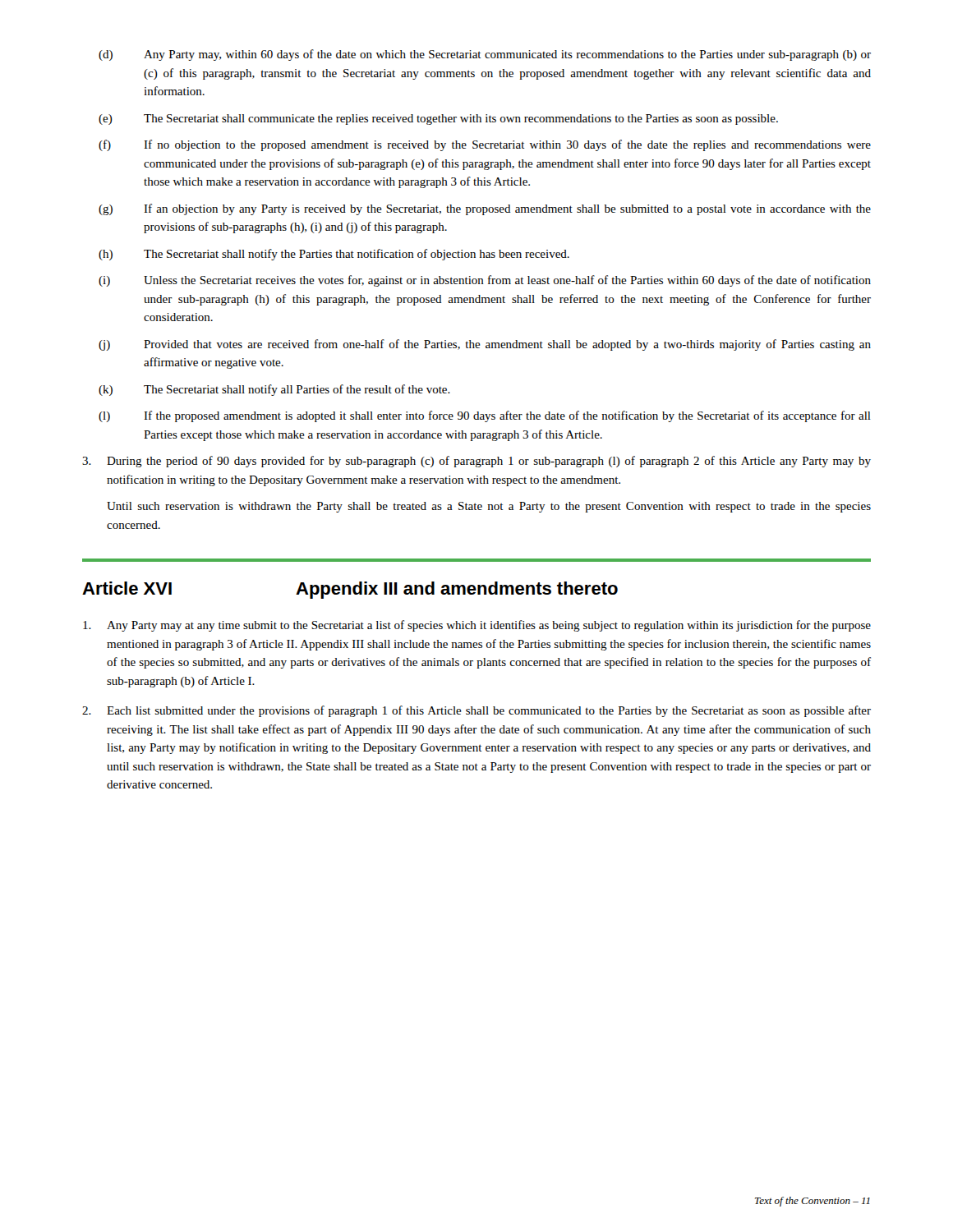Image resolution: width=953 pixels, height=1232 pixels.
Task: Click on the list item containing "(d) Any Party may, within 60 days of"
Action: tap(485, 73)
